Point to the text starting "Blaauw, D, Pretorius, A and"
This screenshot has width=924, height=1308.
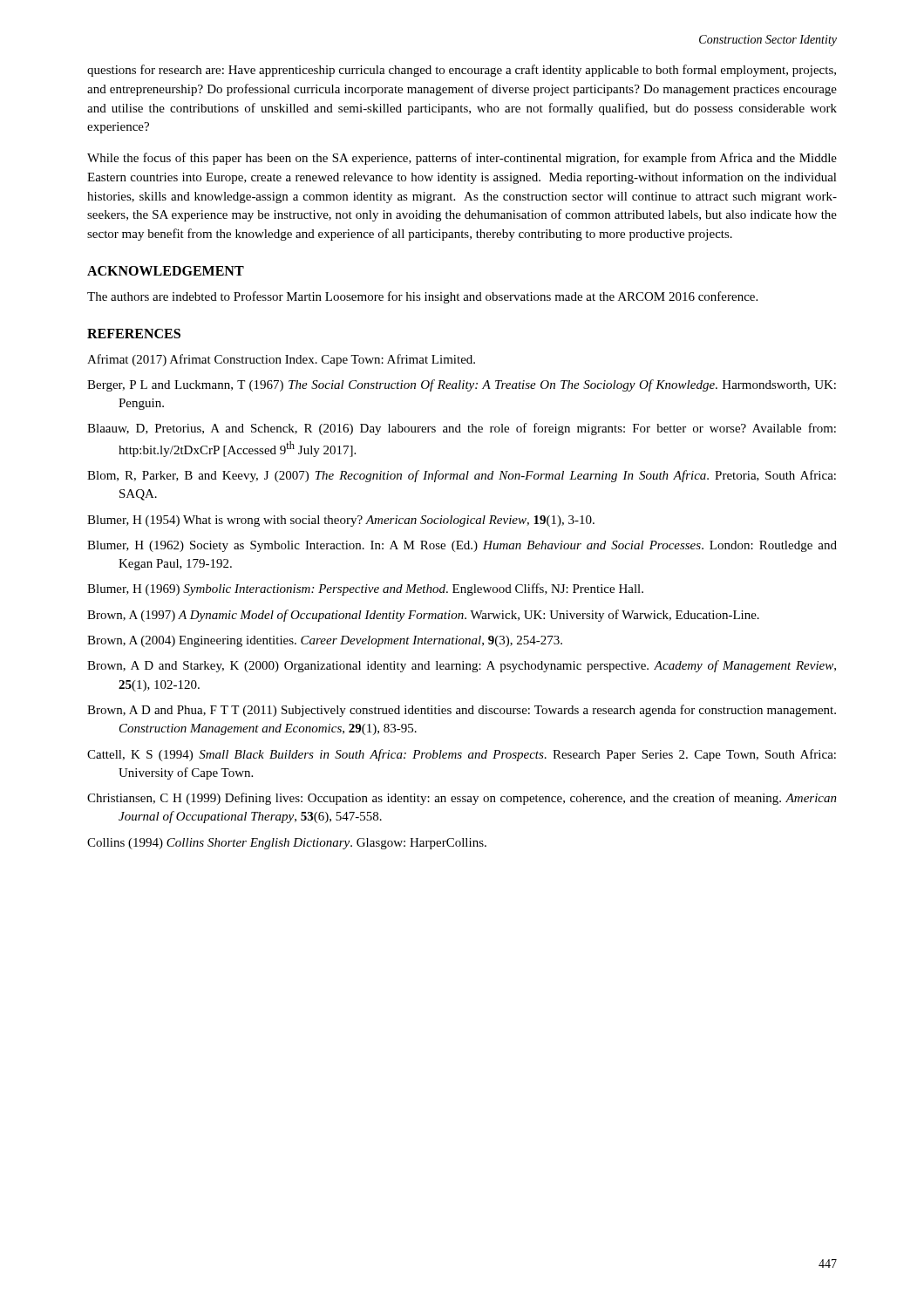pyautogui.click(x=462, y=439)
